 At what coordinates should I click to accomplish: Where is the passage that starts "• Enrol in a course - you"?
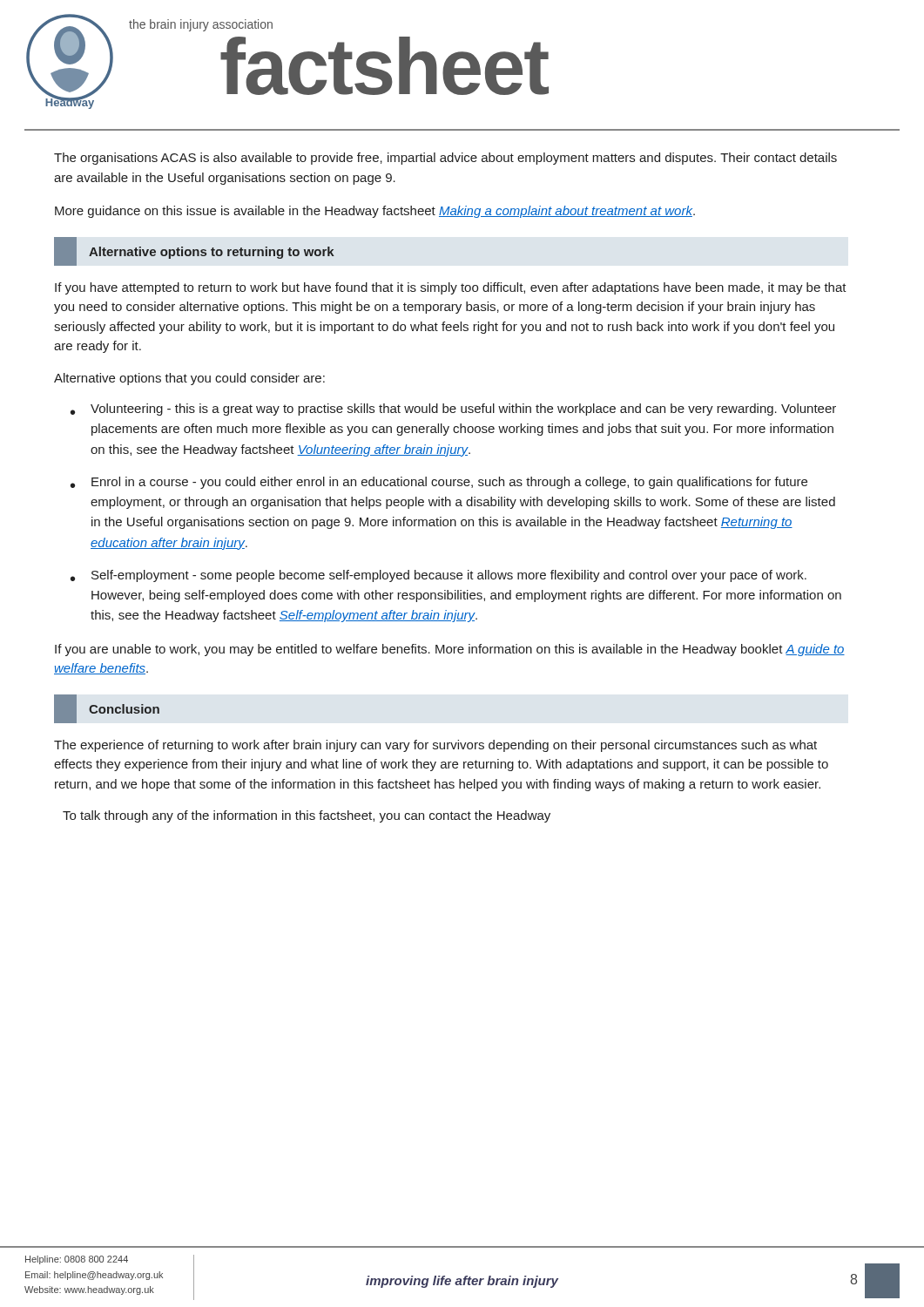pyautogui.click(x=459, y=512)
